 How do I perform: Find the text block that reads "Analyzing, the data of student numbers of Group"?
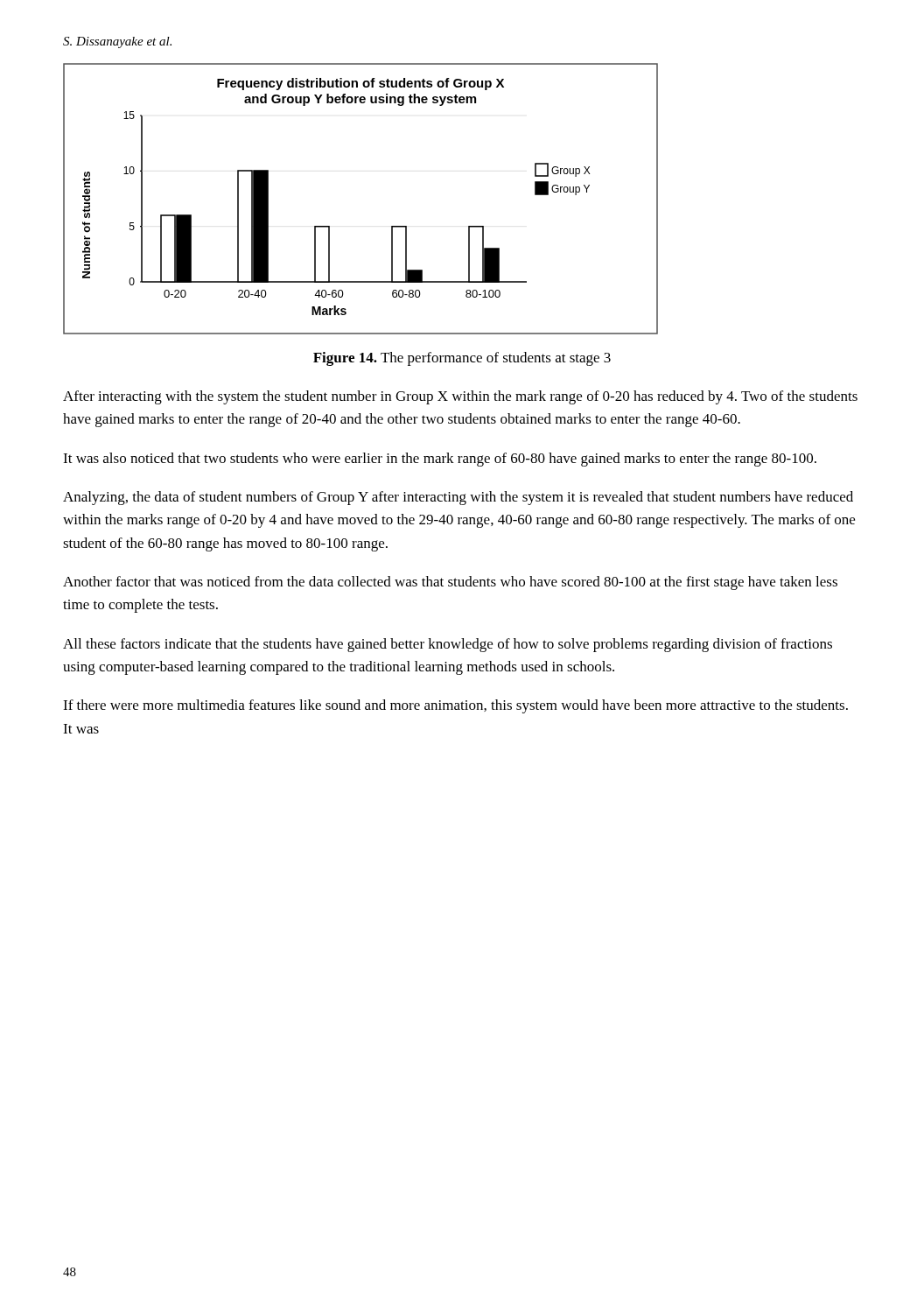[462, 520]
